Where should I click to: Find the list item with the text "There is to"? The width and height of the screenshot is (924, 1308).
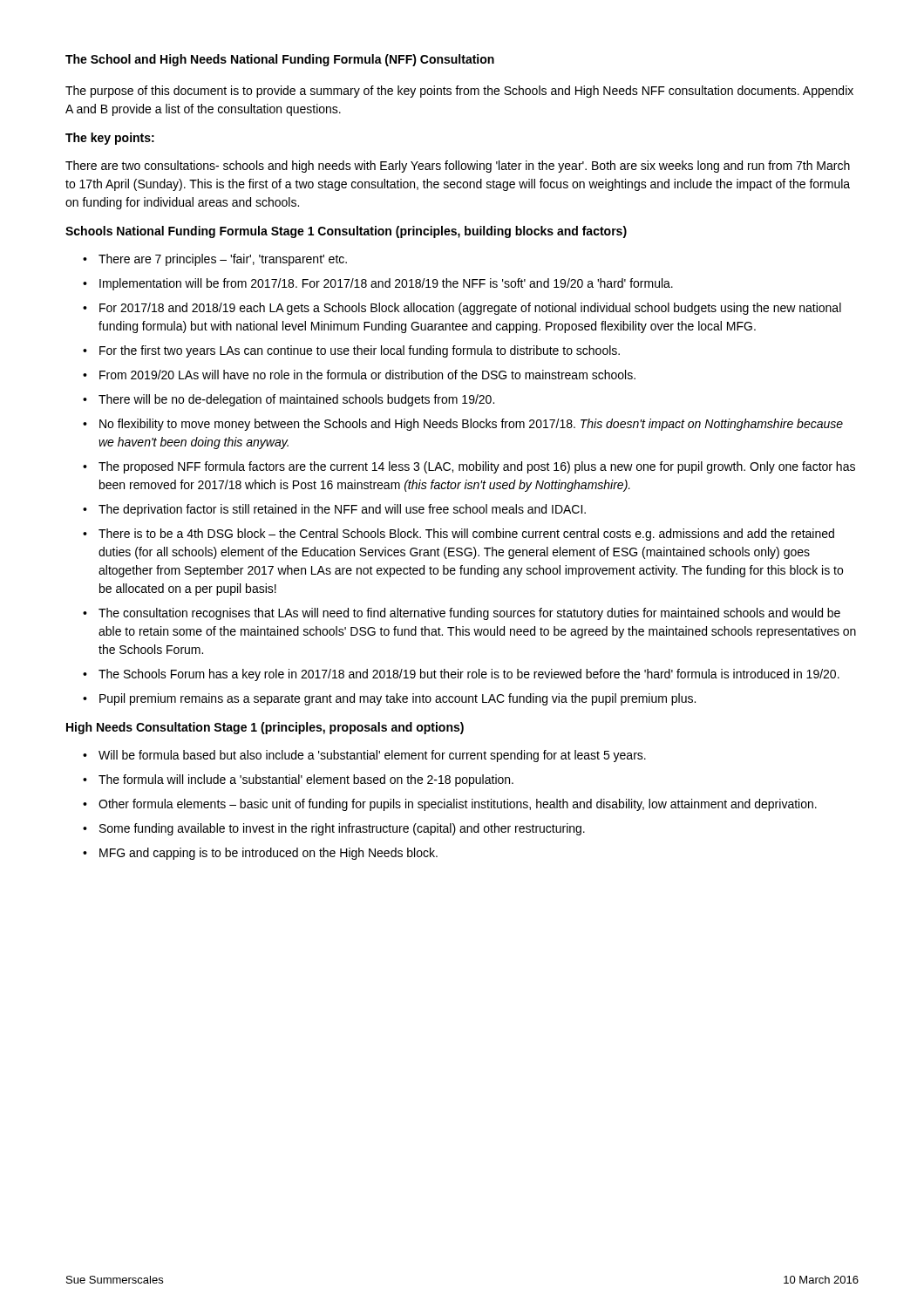(462, 562)
